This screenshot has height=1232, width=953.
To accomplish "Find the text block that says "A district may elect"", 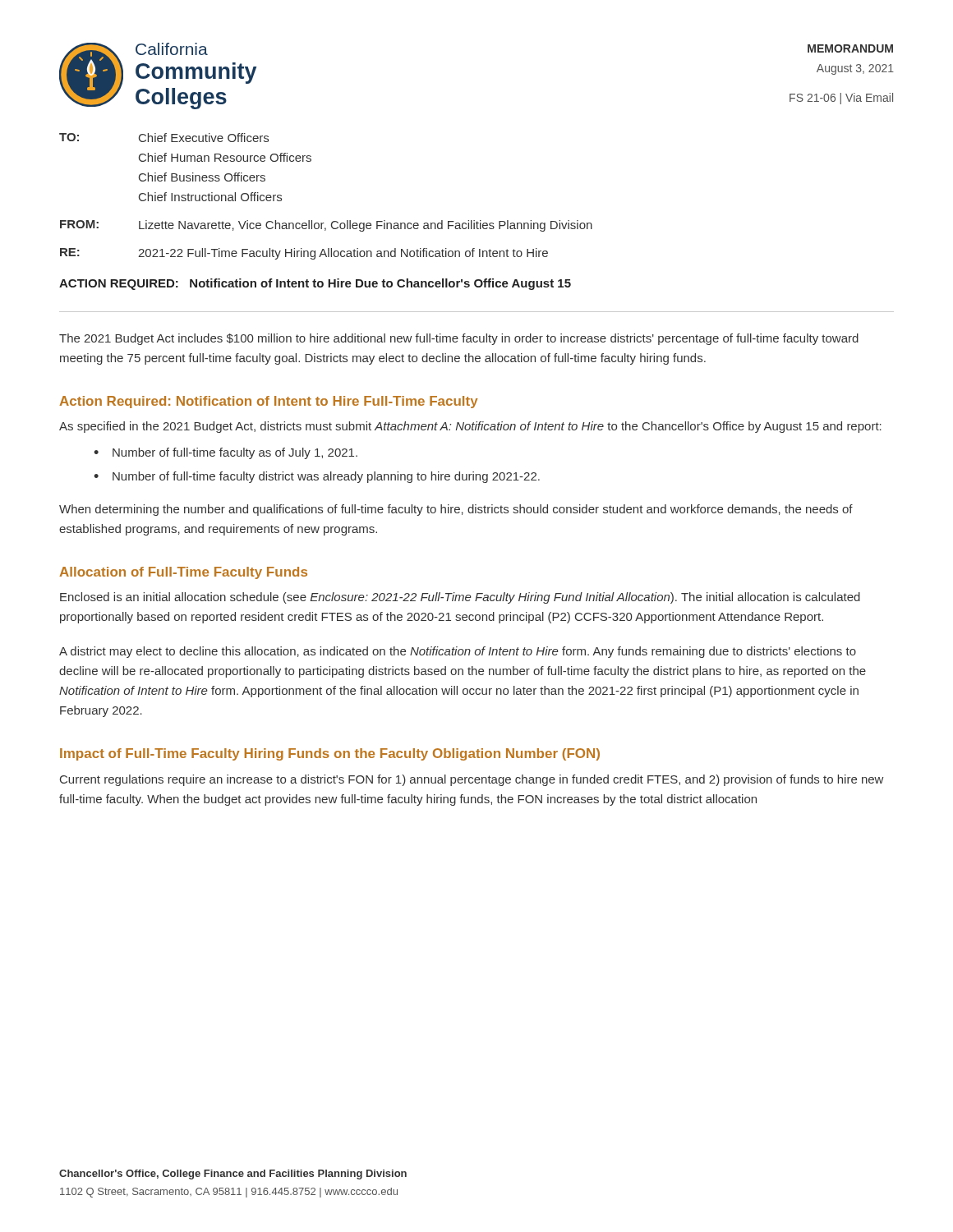I will click(x=463, y=681).
